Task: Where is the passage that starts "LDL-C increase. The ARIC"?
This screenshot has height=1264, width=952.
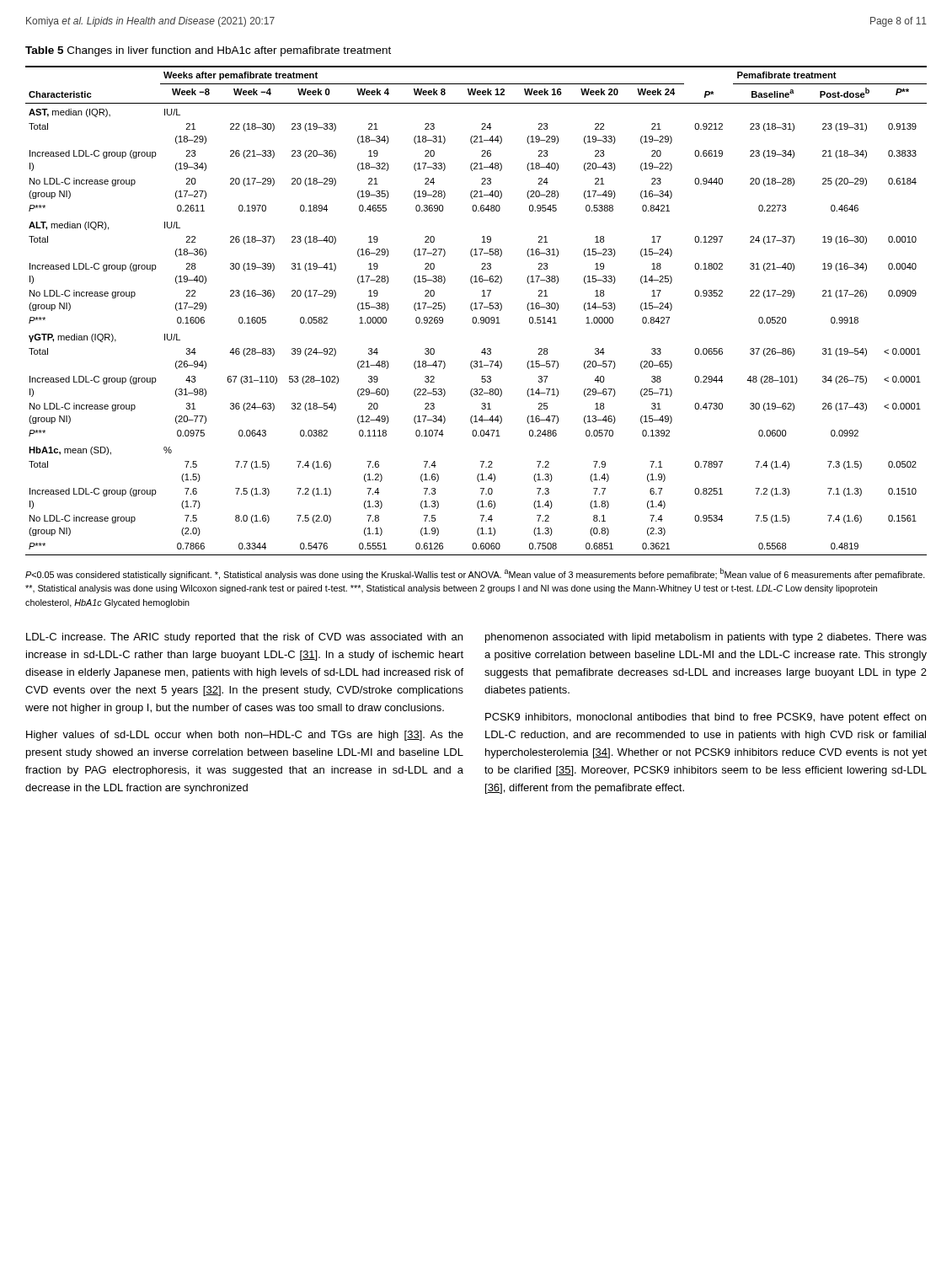Action: 244,712
